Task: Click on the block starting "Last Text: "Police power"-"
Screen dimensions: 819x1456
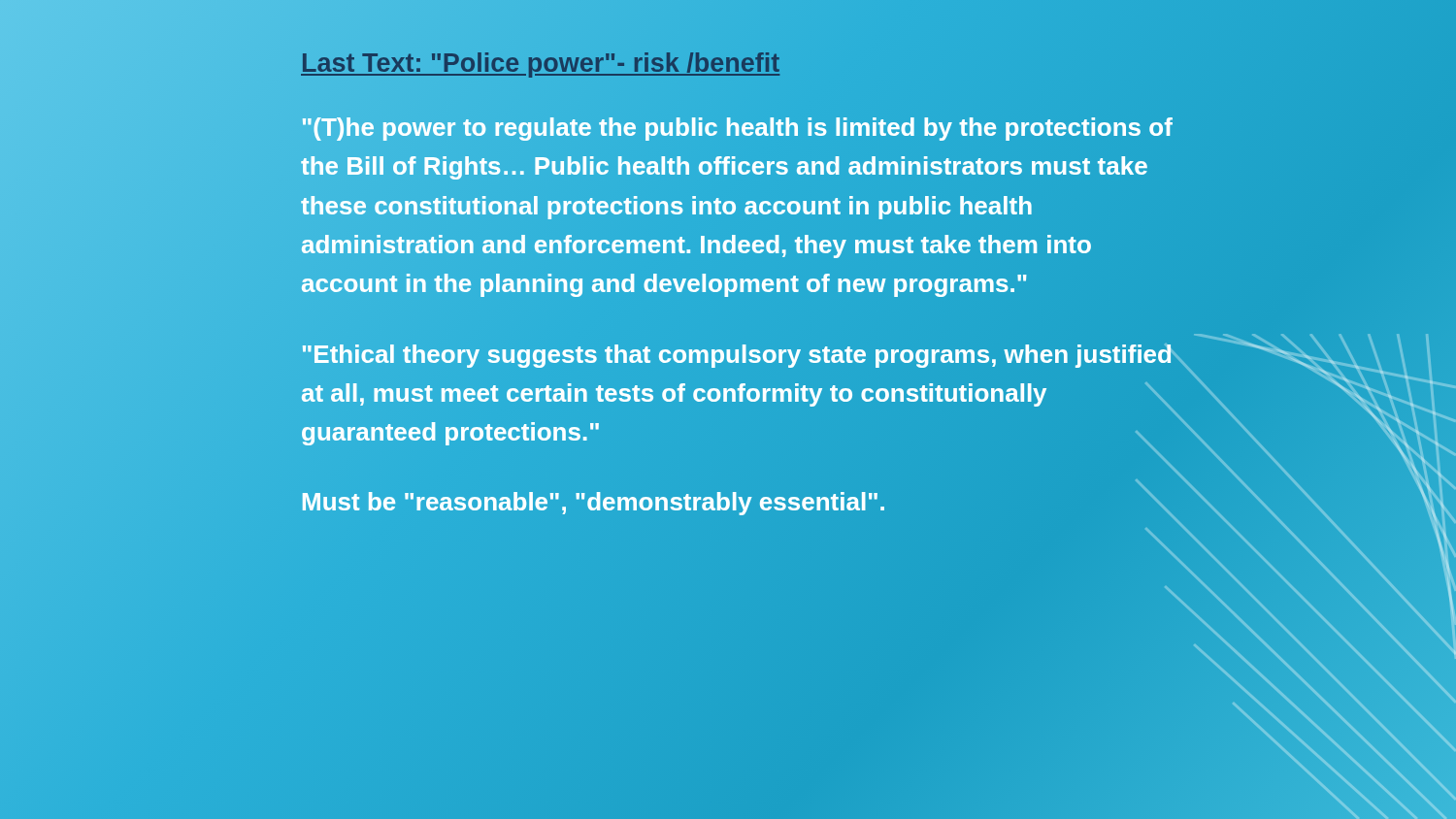Action: coord(540,63)
